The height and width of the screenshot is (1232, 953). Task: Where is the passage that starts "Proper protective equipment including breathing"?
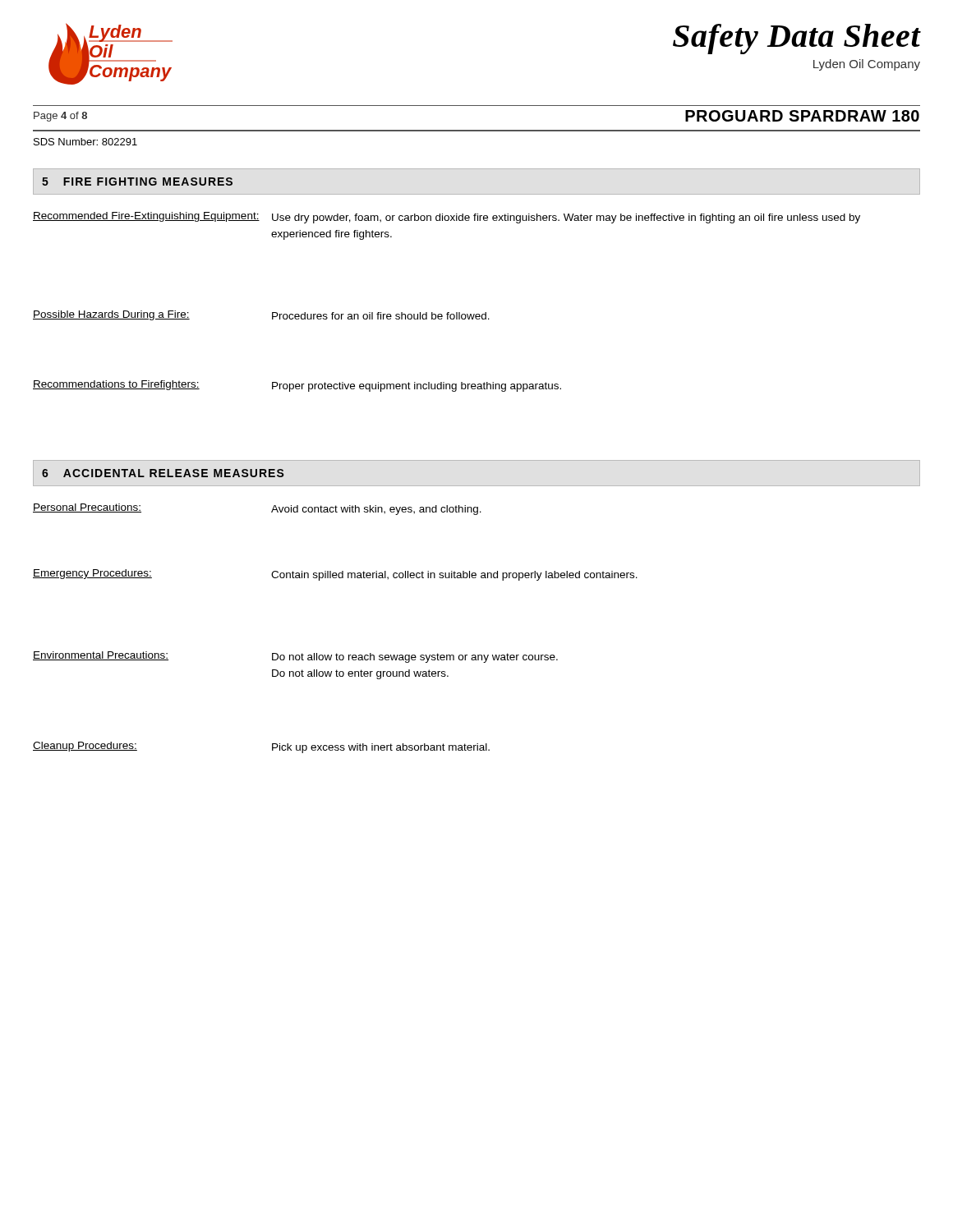[417, 386]
